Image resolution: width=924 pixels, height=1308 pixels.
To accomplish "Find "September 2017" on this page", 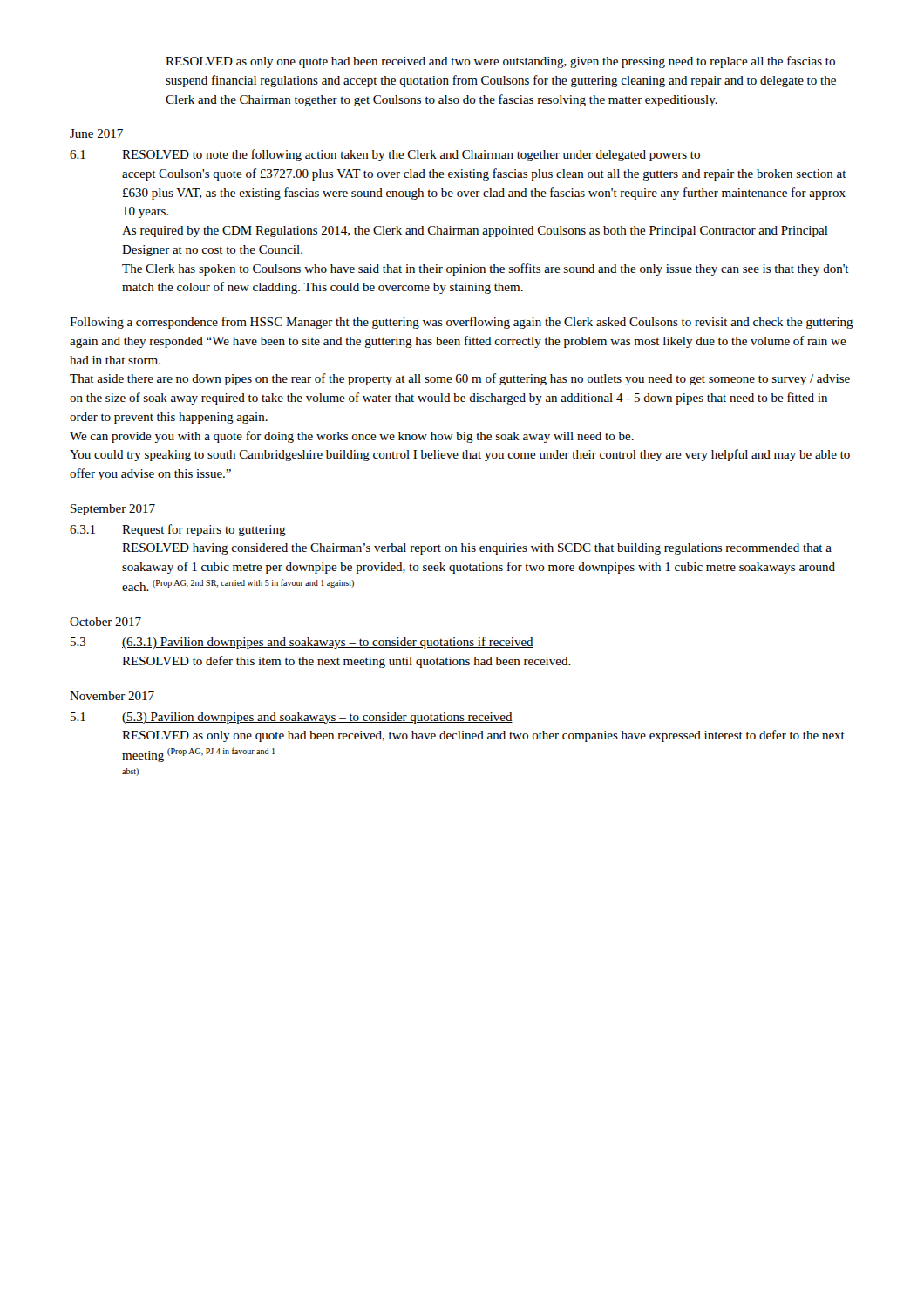I will pyautogui.click(x=112, y=508).
